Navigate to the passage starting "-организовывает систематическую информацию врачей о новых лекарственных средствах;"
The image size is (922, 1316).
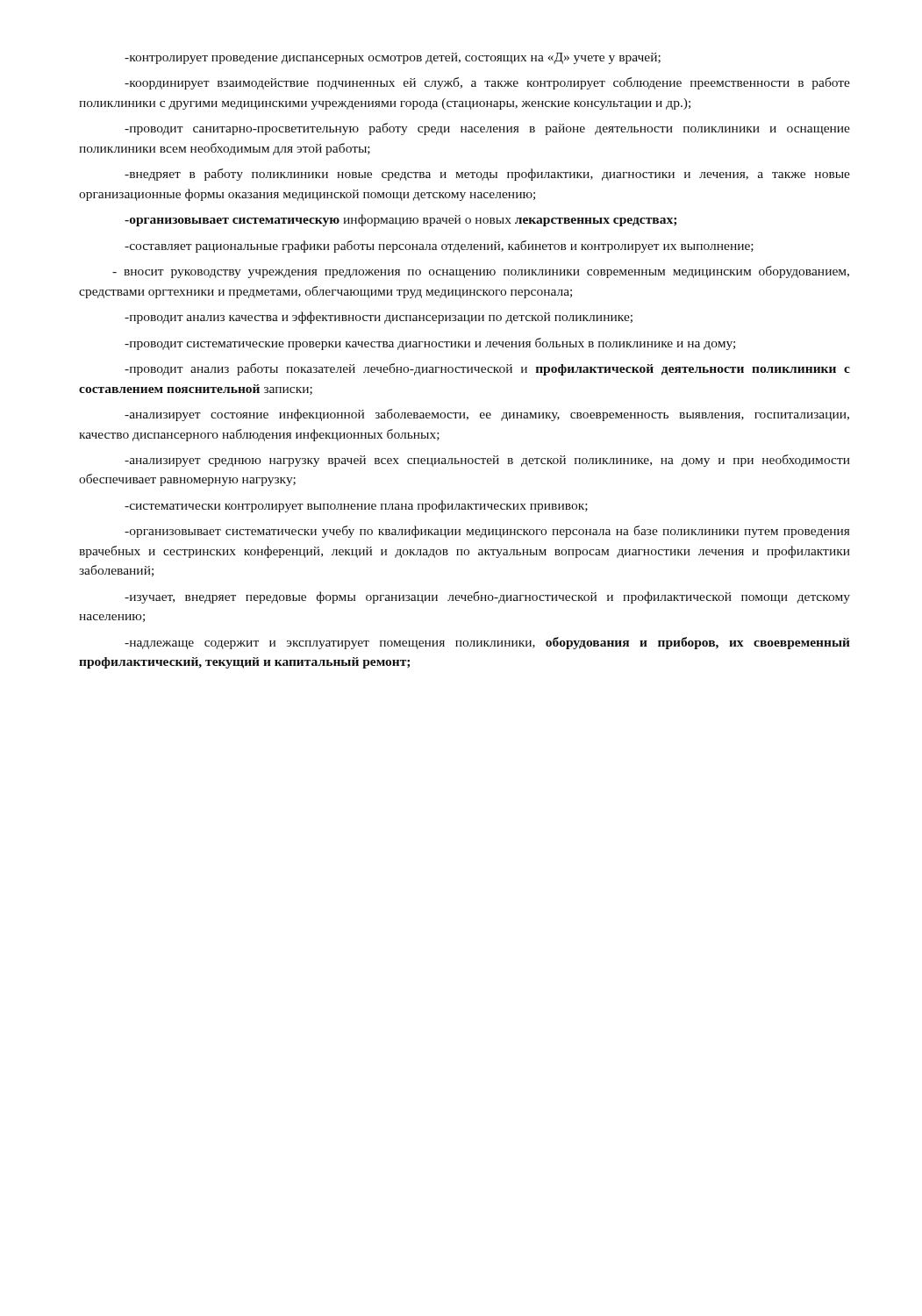465,220
